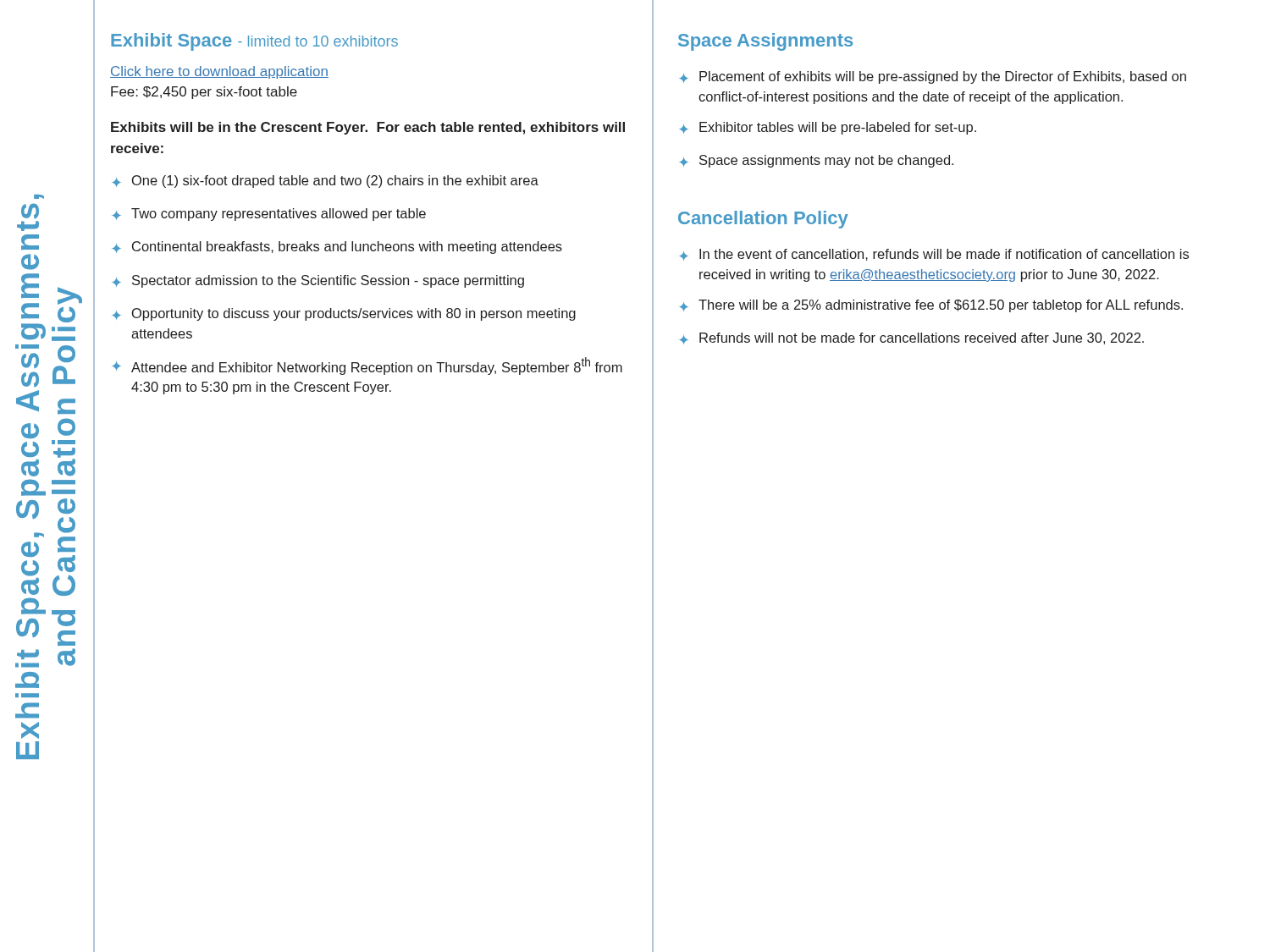Screen dimensions: 952x1270
Task: Find the passage starting "✦ In the event"
Action: (957, 265)
